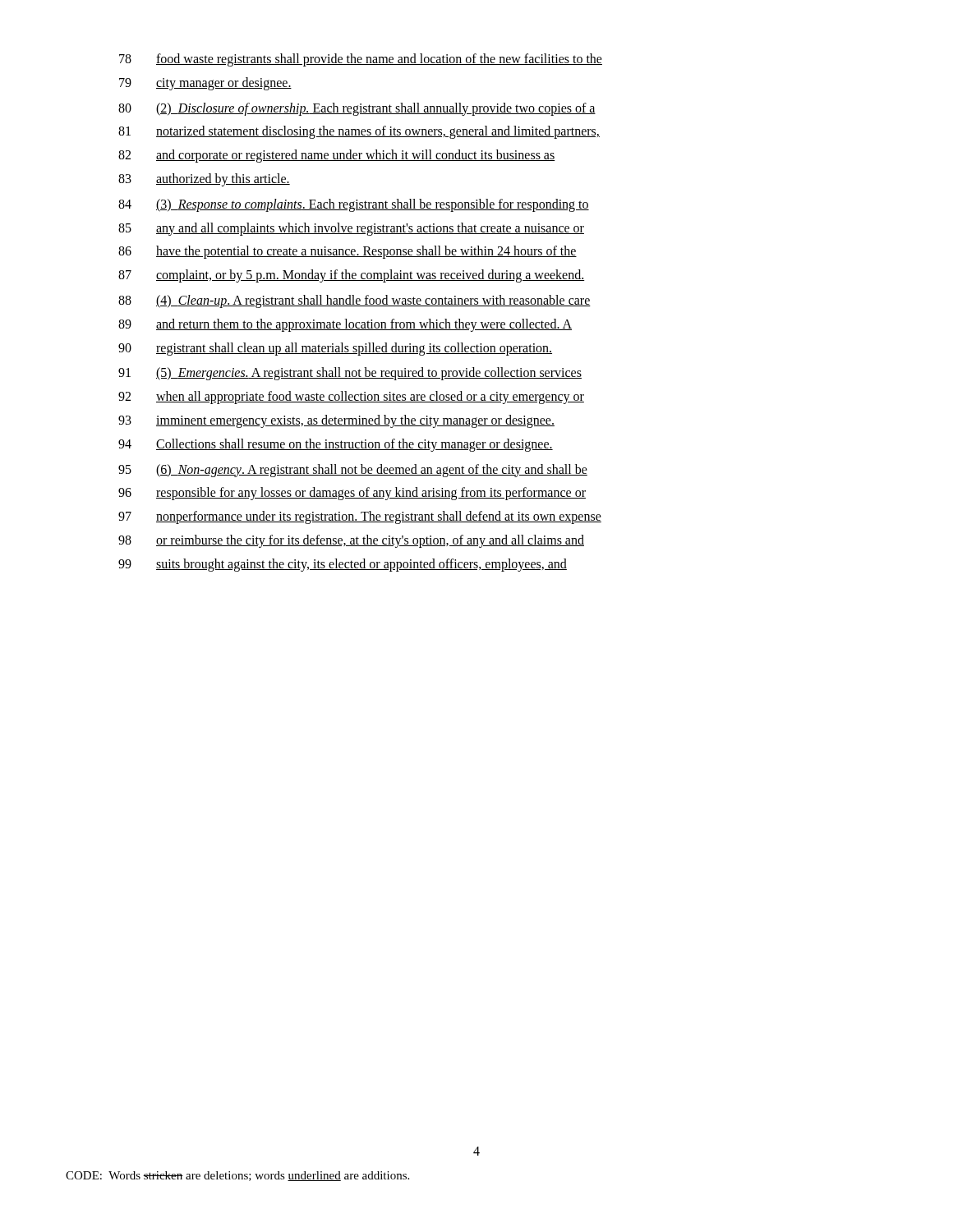The width and height of the screenshot is (953, 1232).
Task: Select the list item that says "86 have the potential to create"
Action: [x=476, y=252]
